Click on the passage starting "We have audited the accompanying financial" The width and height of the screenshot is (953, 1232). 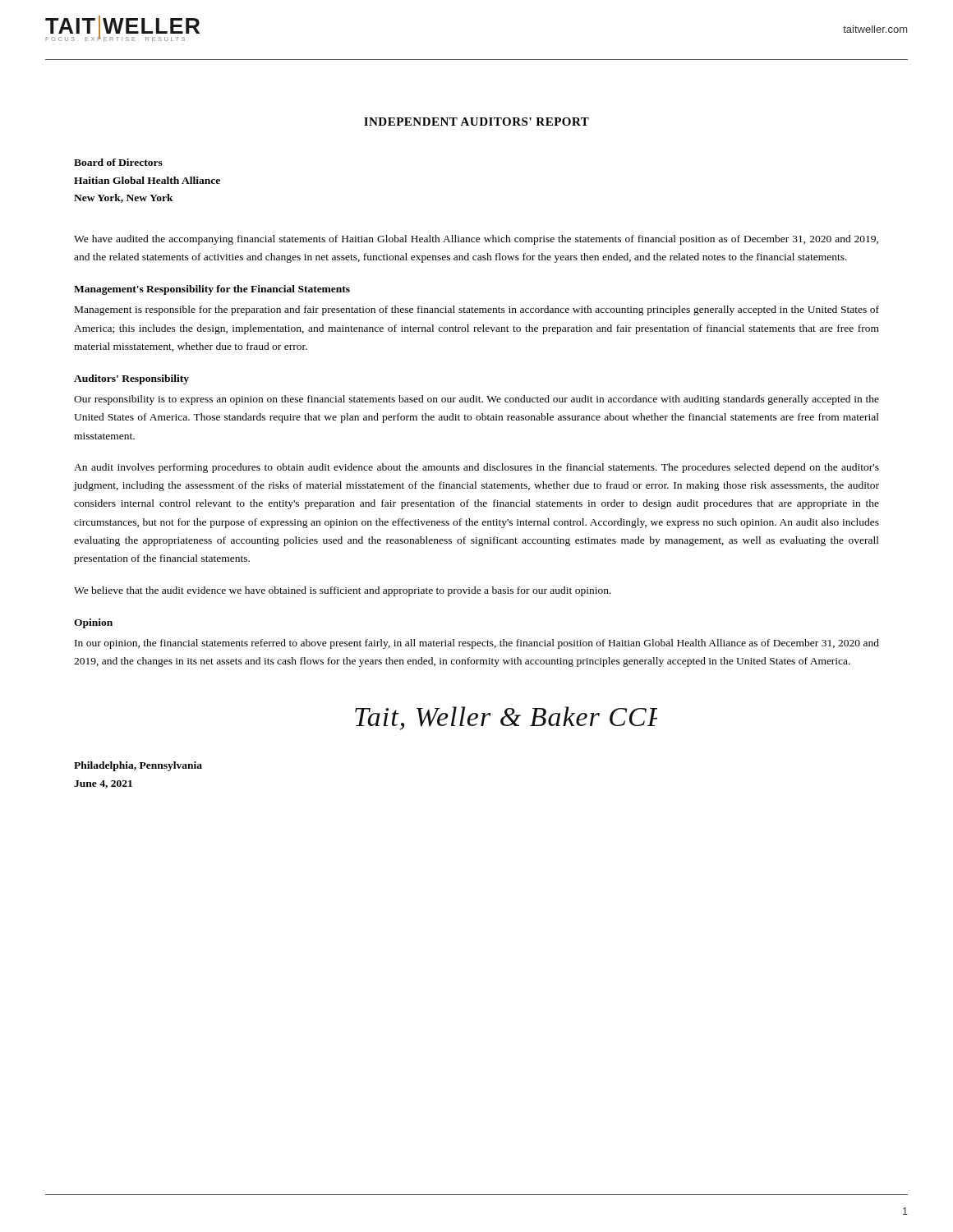click(476, 248)
